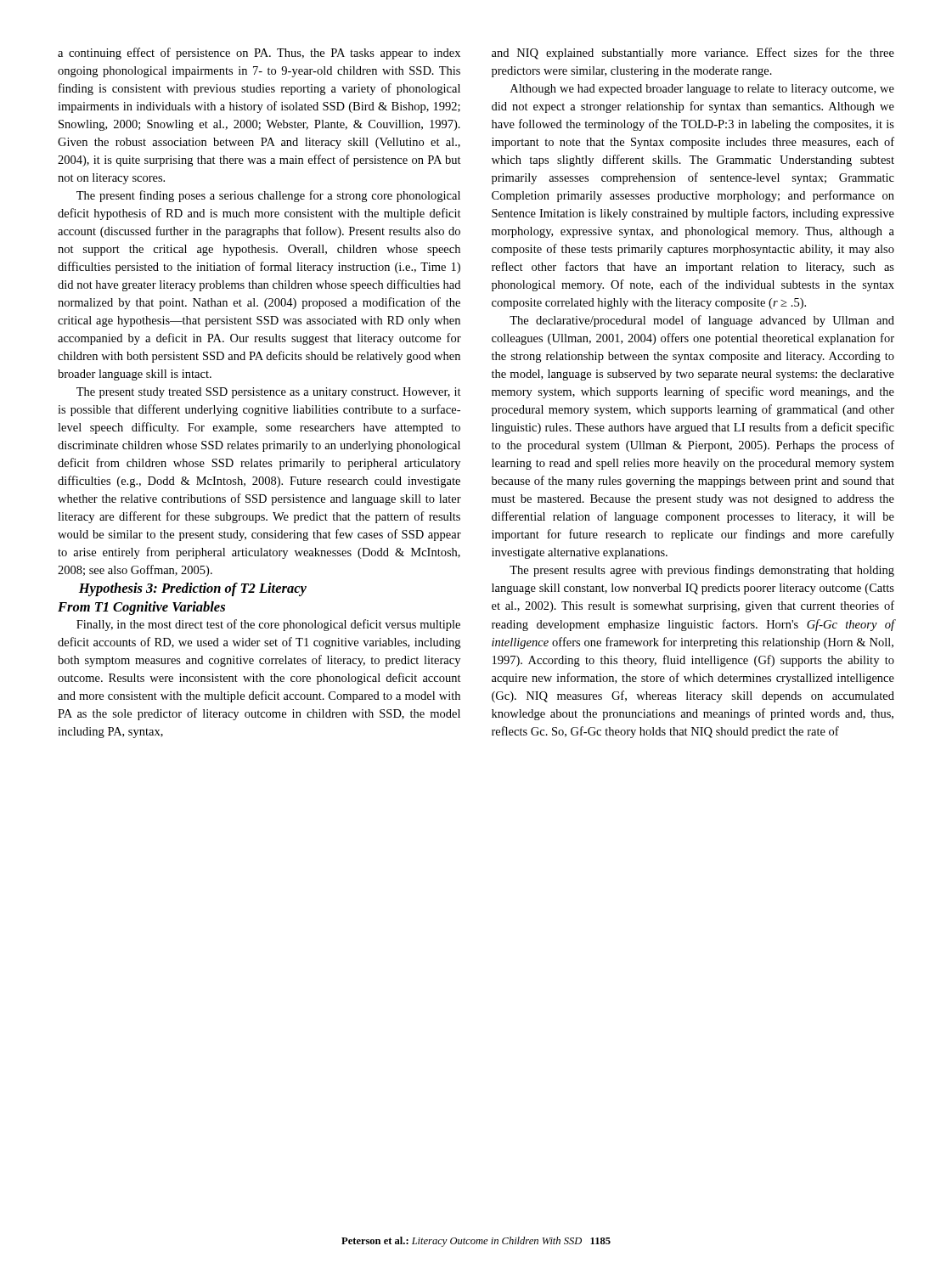This screenshot has height=1274, width=952.
Task: Click on the text starting "a continuing effect"
Action: tap(259, 116)
